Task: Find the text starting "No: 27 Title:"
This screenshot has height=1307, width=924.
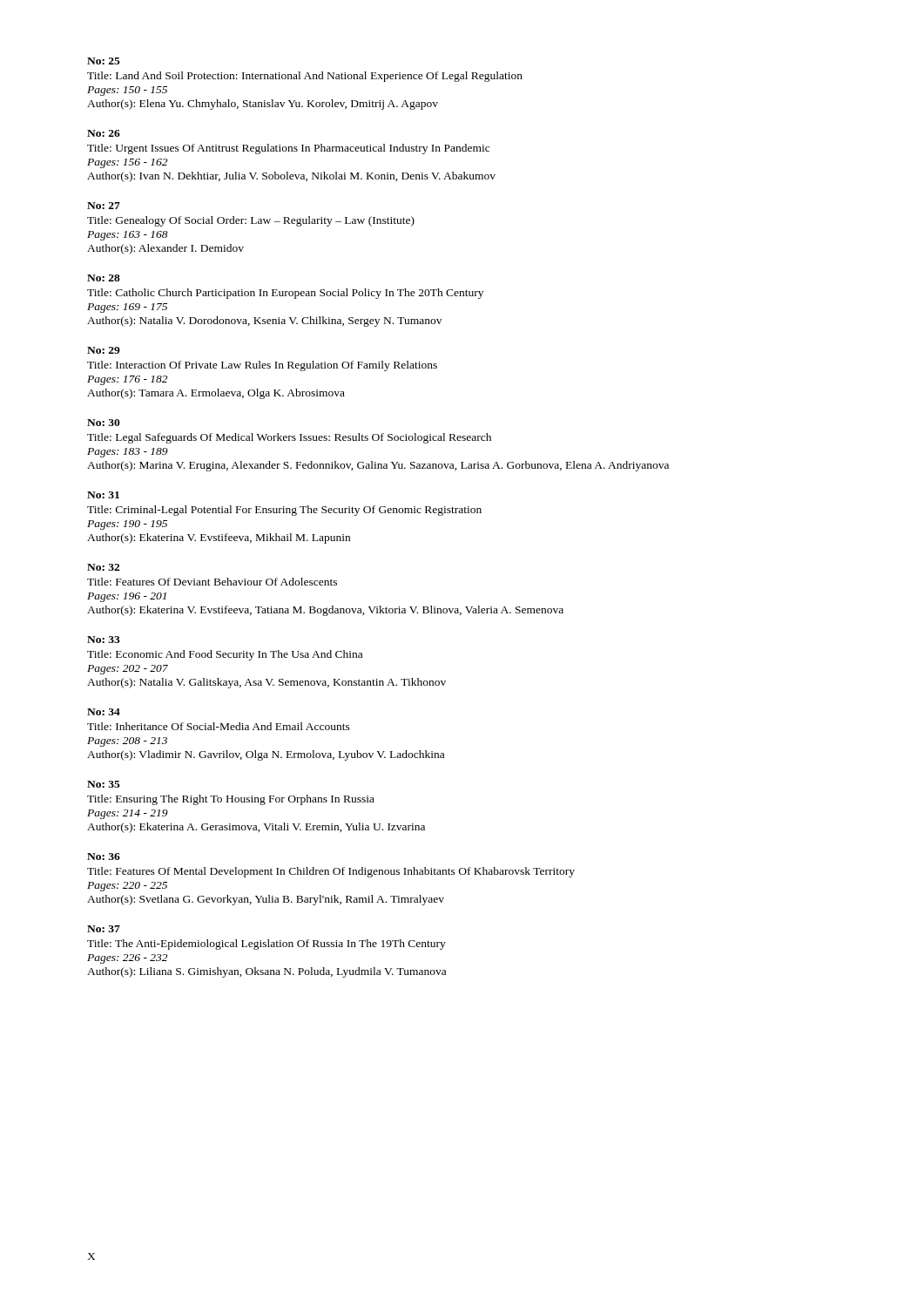Action: (104, 206)
